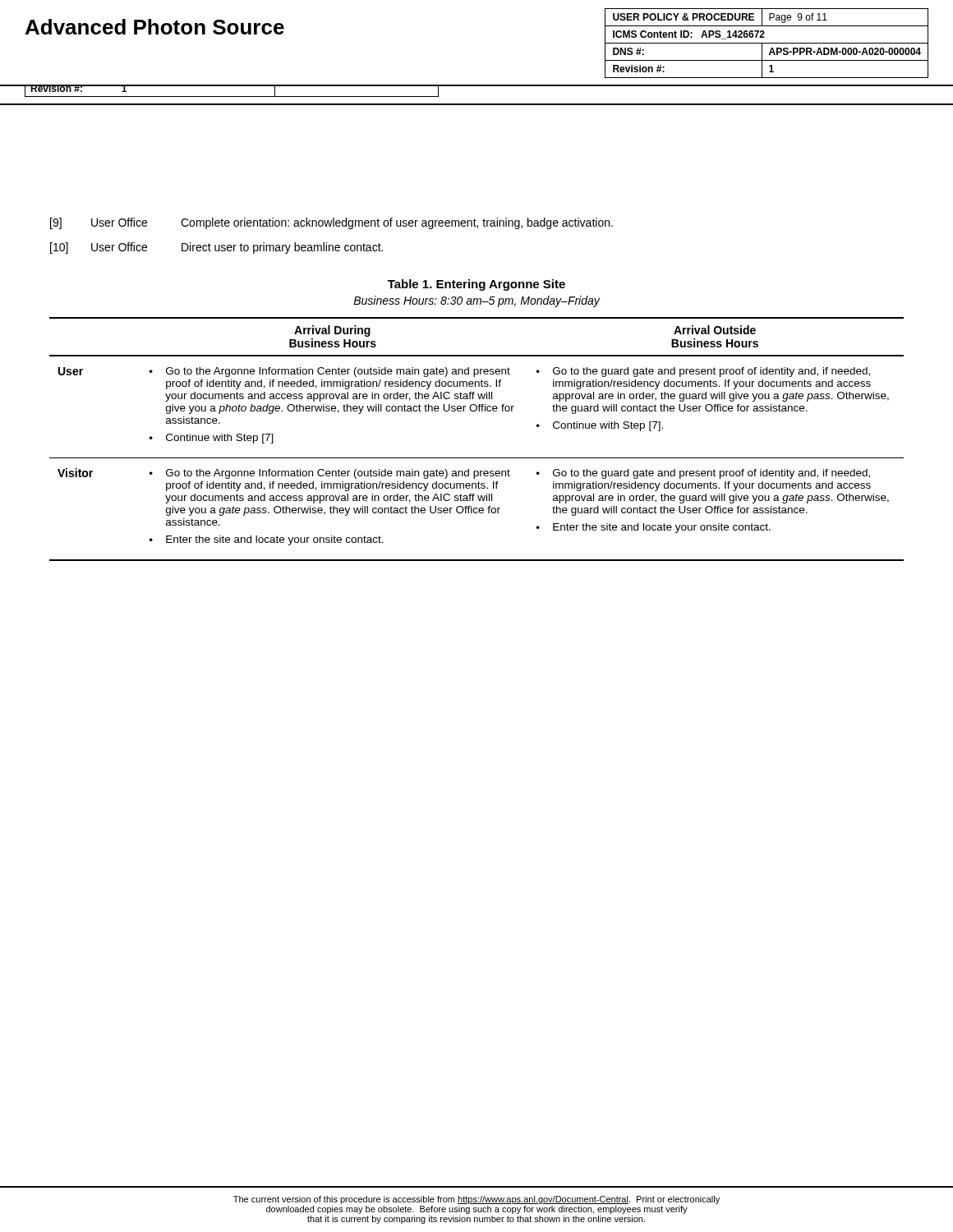This screenshot has height=1232, width=953.
Task: Find the list item with the text "[9] User Office Complete"
Action: 476,223
